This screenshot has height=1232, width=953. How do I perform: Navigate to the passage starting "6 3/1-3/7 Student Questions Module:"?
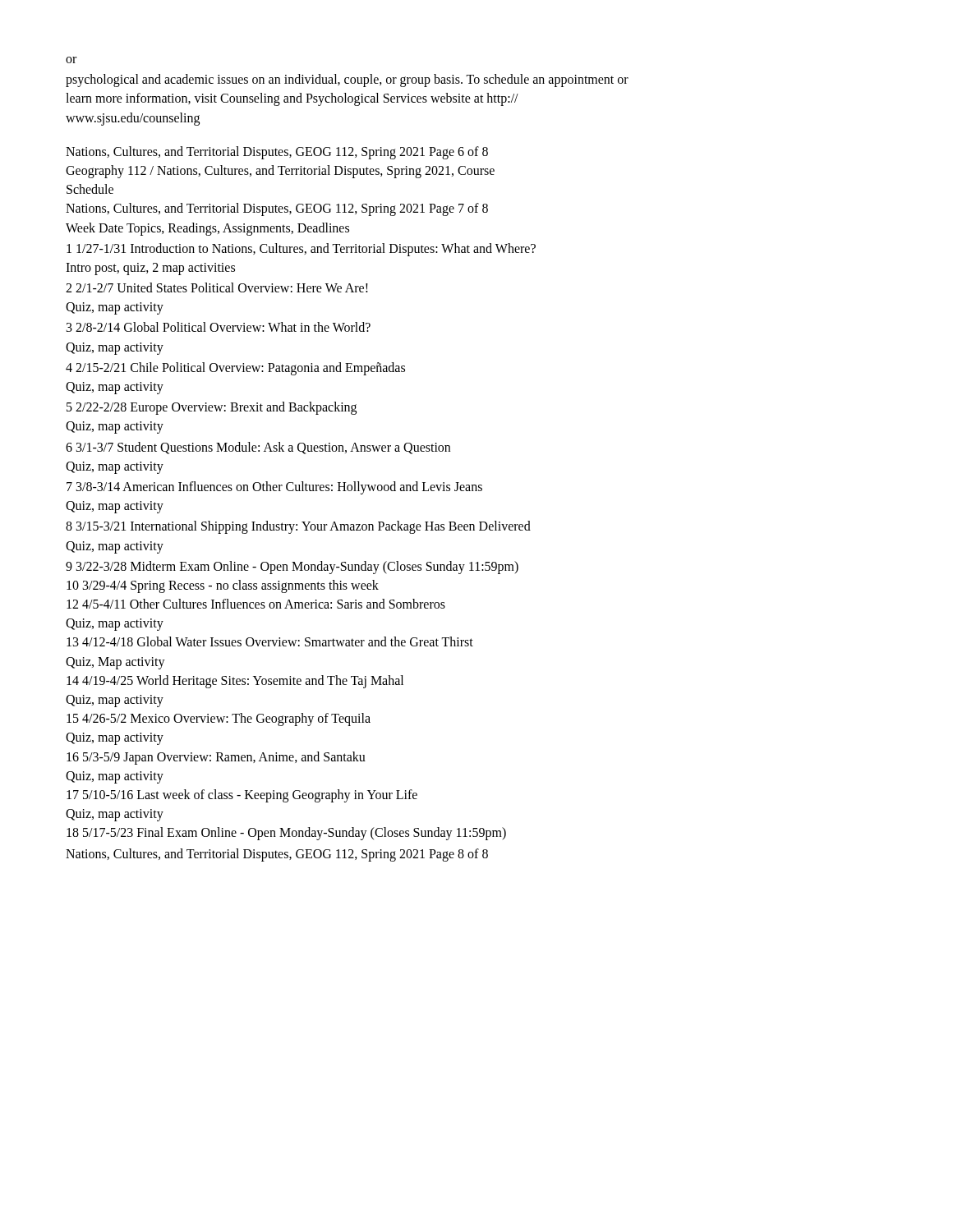(x=258, y=448)
